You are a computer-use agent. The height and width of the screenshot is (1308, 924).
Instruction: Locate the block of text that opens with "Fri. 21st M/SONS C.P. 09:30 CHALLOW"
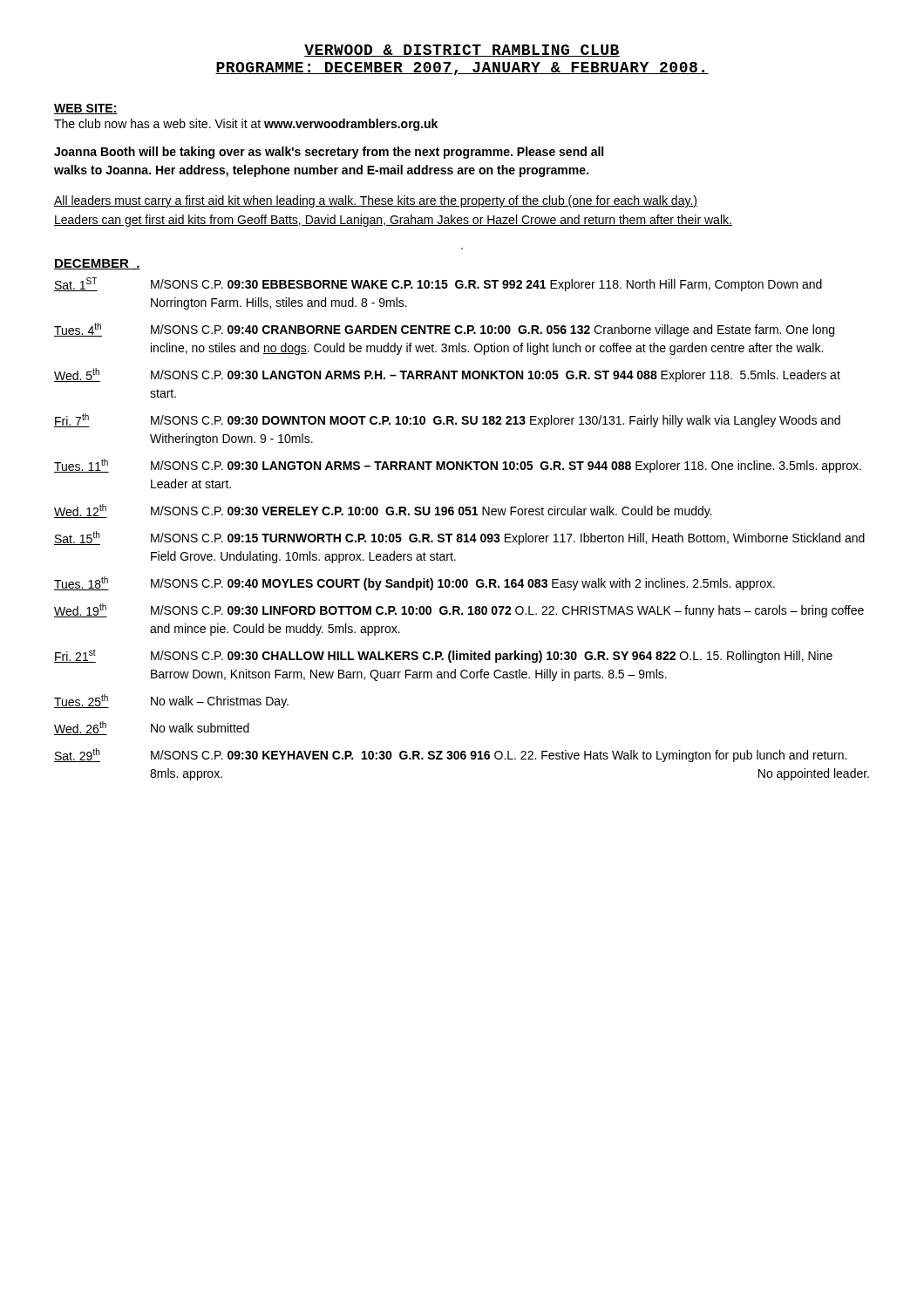pyautogui.click(x=462, y=666)
